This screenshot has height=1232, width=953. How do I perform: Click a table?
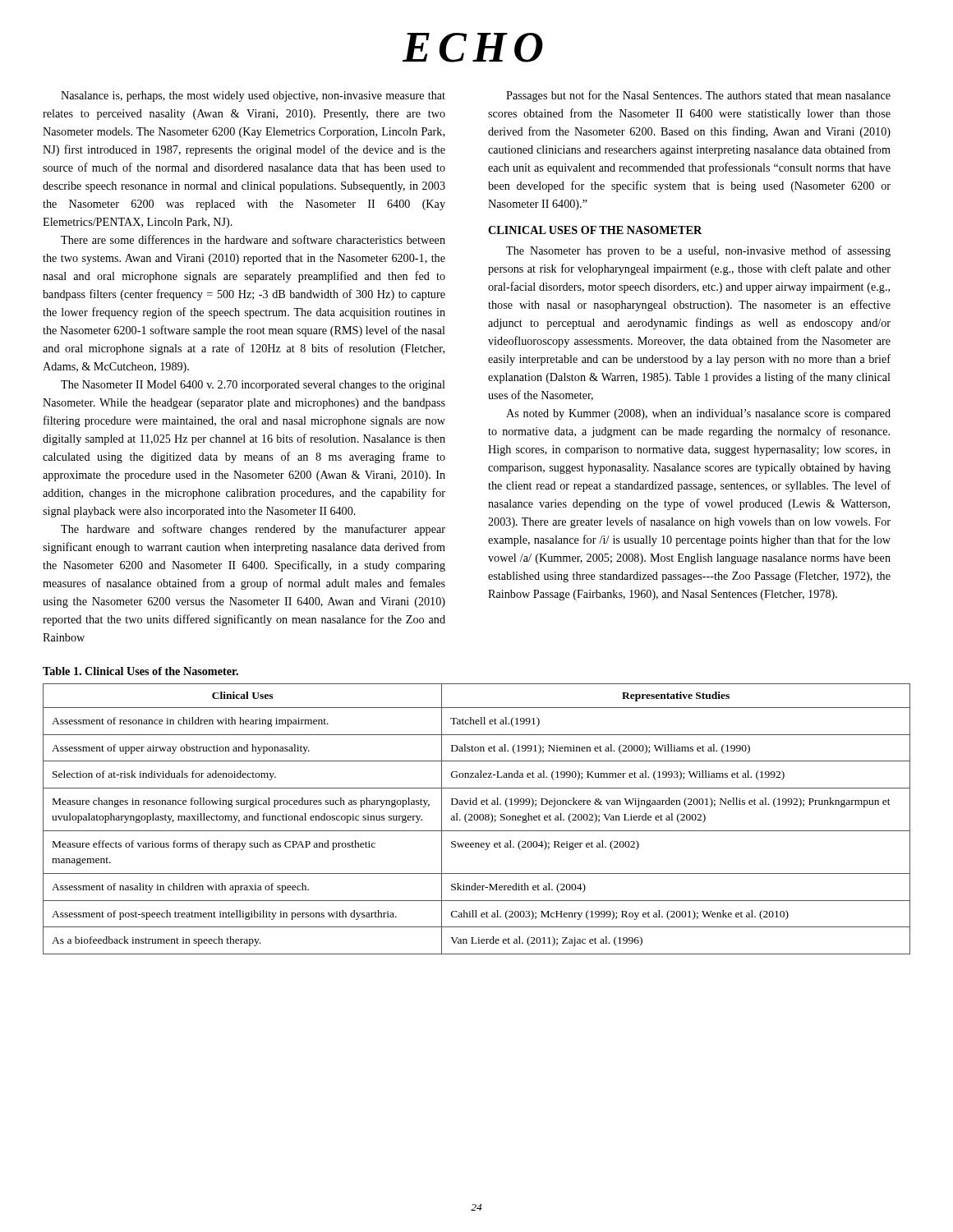point(476,819)
